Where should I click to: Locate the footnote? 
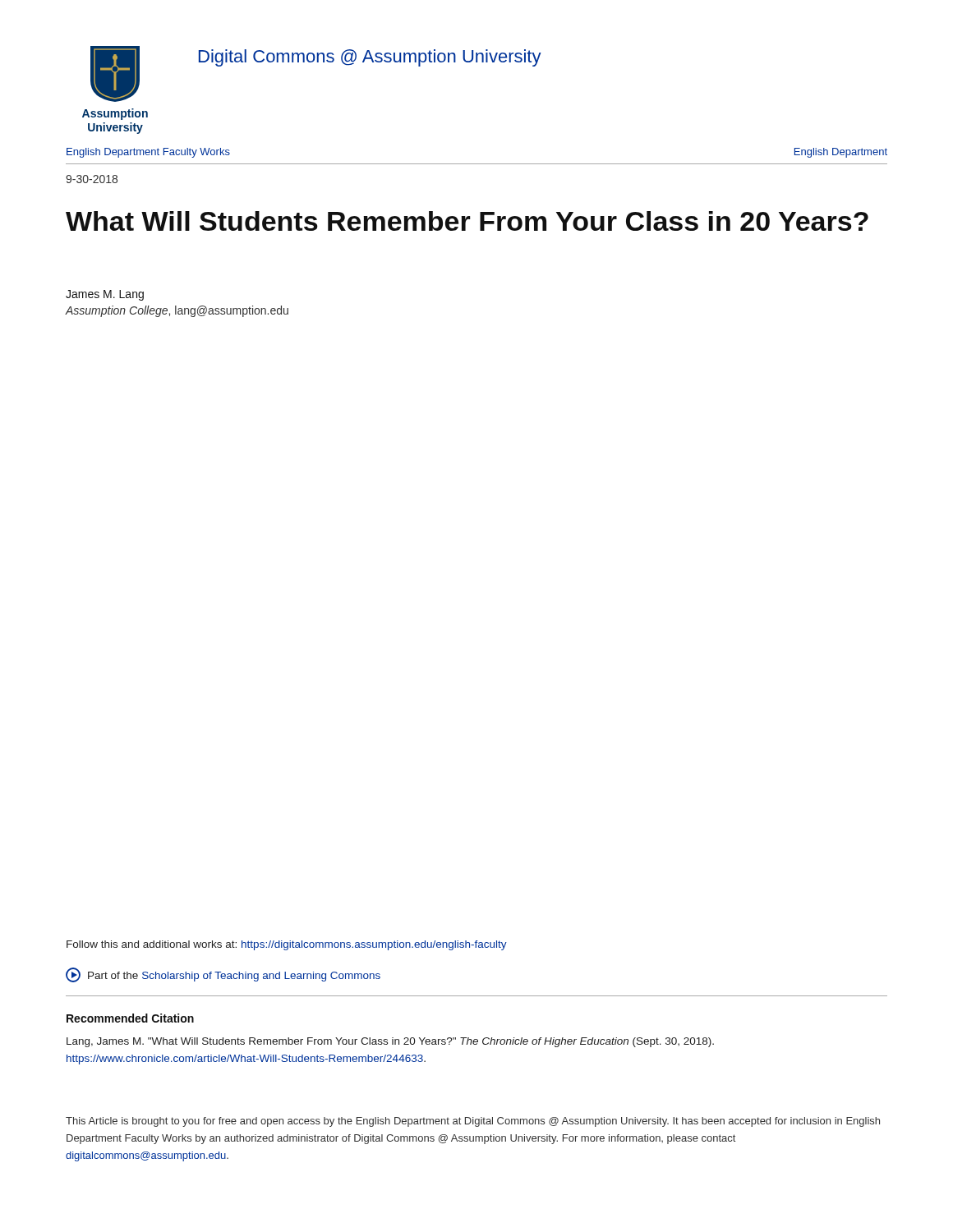click(473, 1138)
